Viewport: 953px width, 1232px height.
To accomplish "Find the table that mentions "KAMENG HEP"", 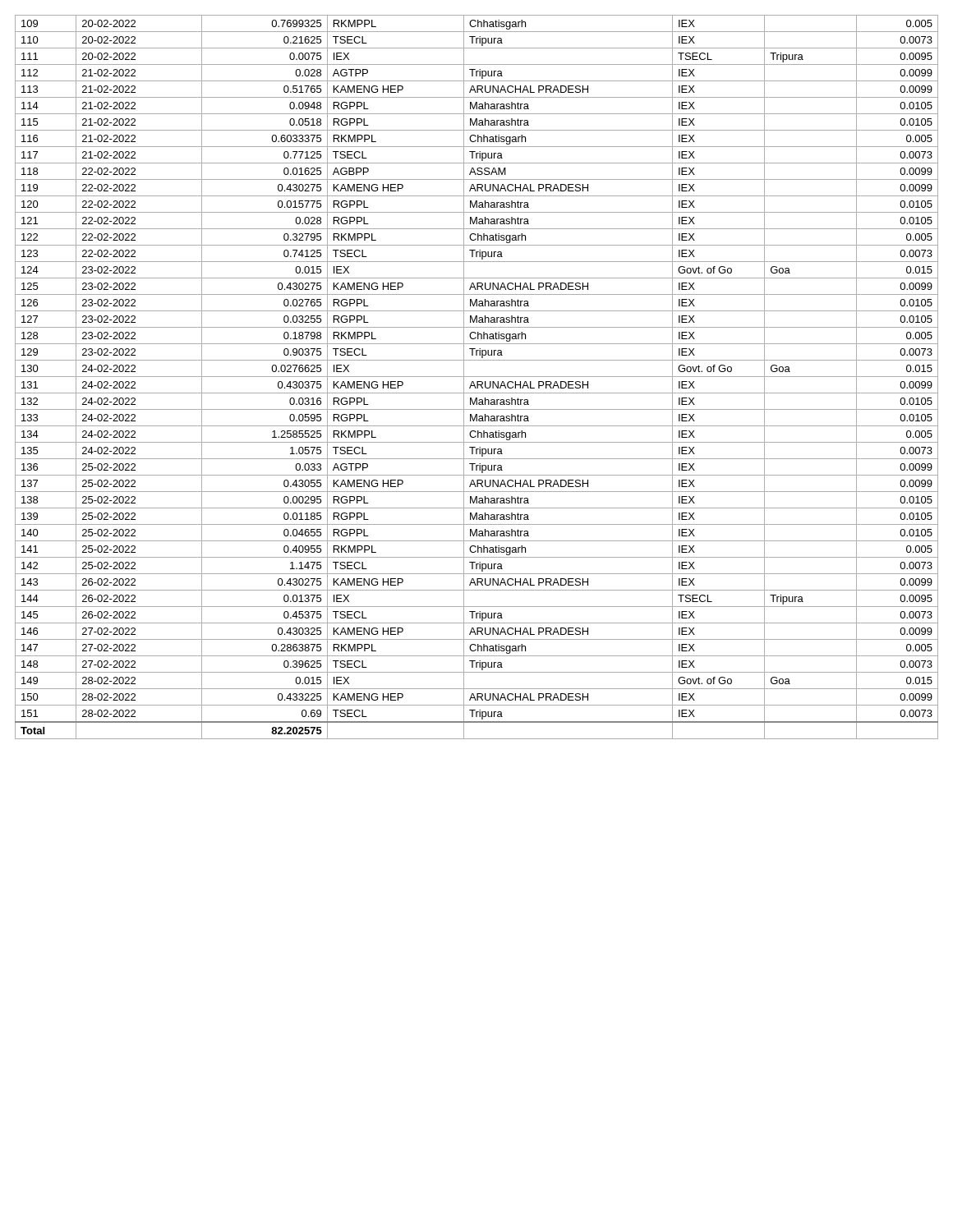I will [x=476, y=377].
